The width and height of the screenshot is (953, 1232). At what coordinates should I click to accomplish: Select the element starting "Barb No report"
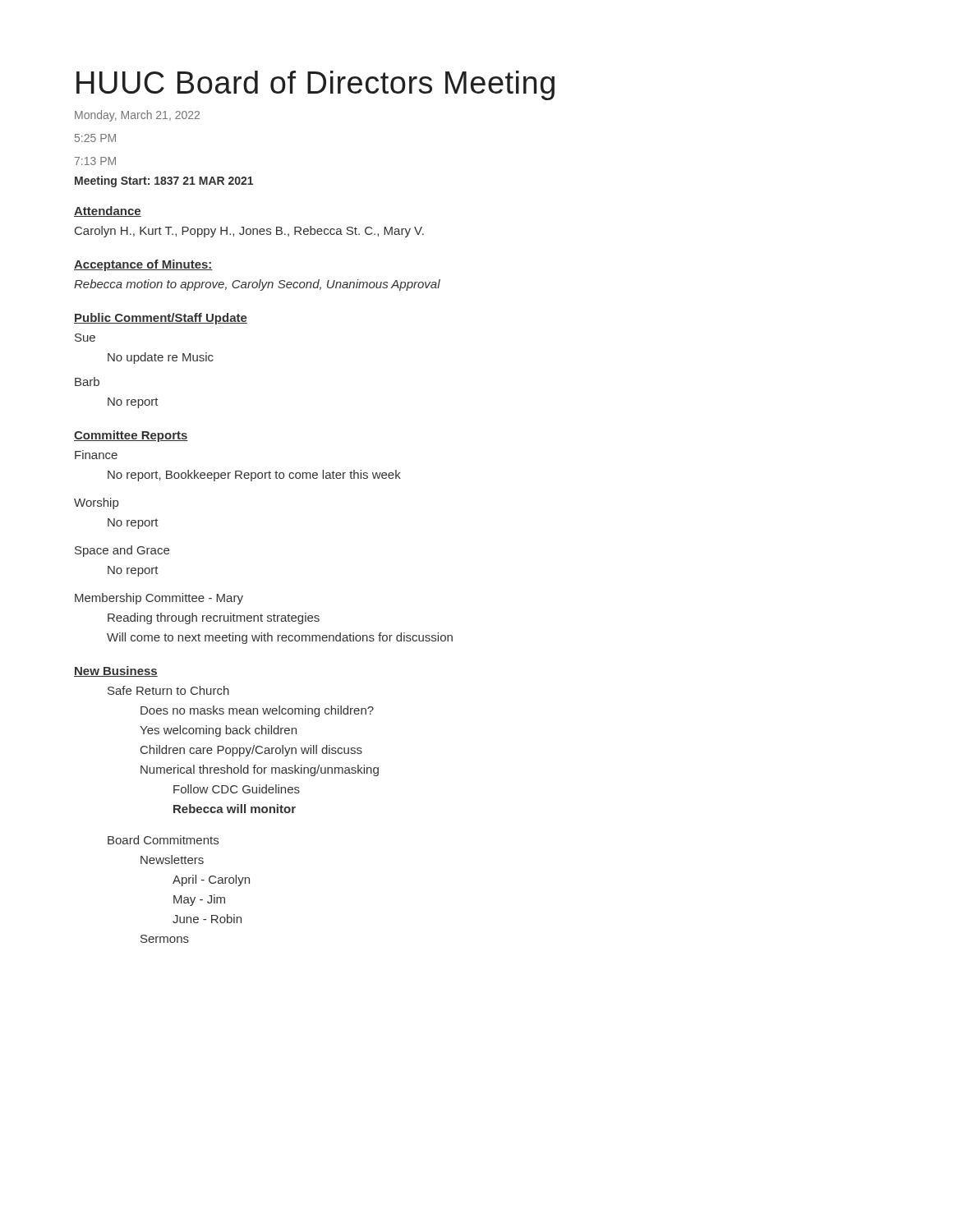[87, 382]
